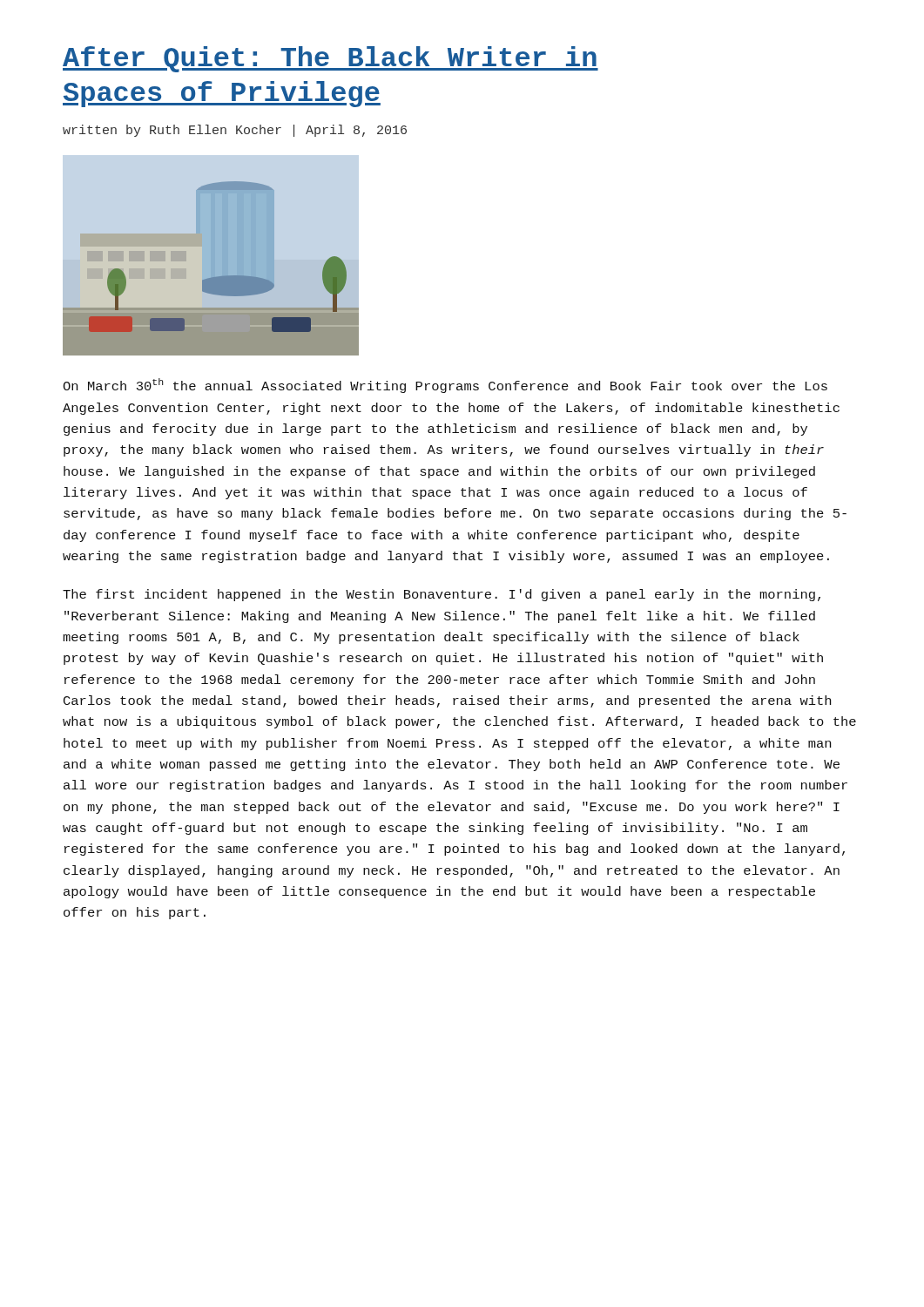This screenshot has height=1307, width=924.
Task: Select the text block containing "written by Ruth Ellen"
Action: pos(235,131)
